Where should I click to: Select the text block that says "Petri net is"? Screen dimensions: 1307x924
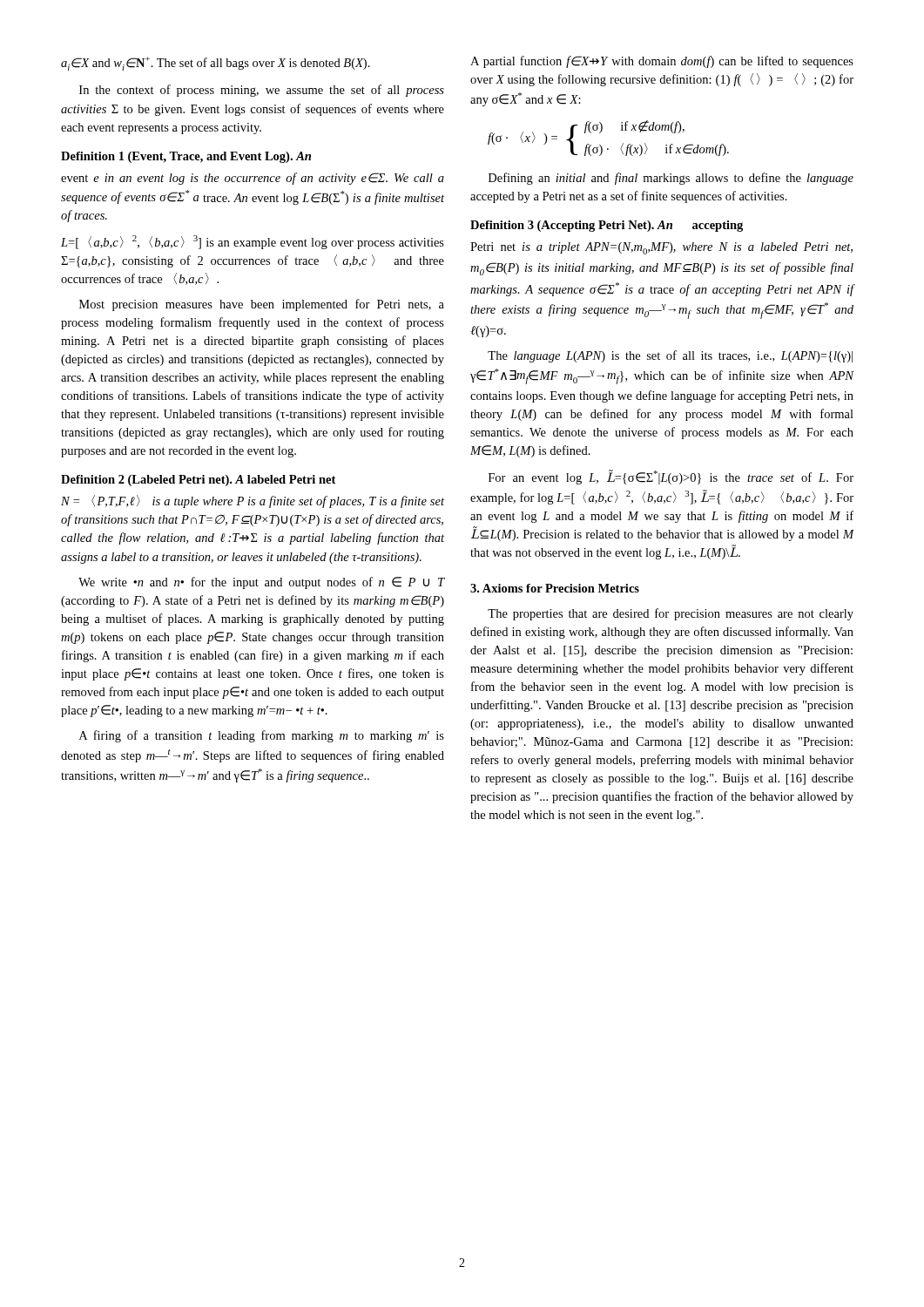(x=662, y=289)
